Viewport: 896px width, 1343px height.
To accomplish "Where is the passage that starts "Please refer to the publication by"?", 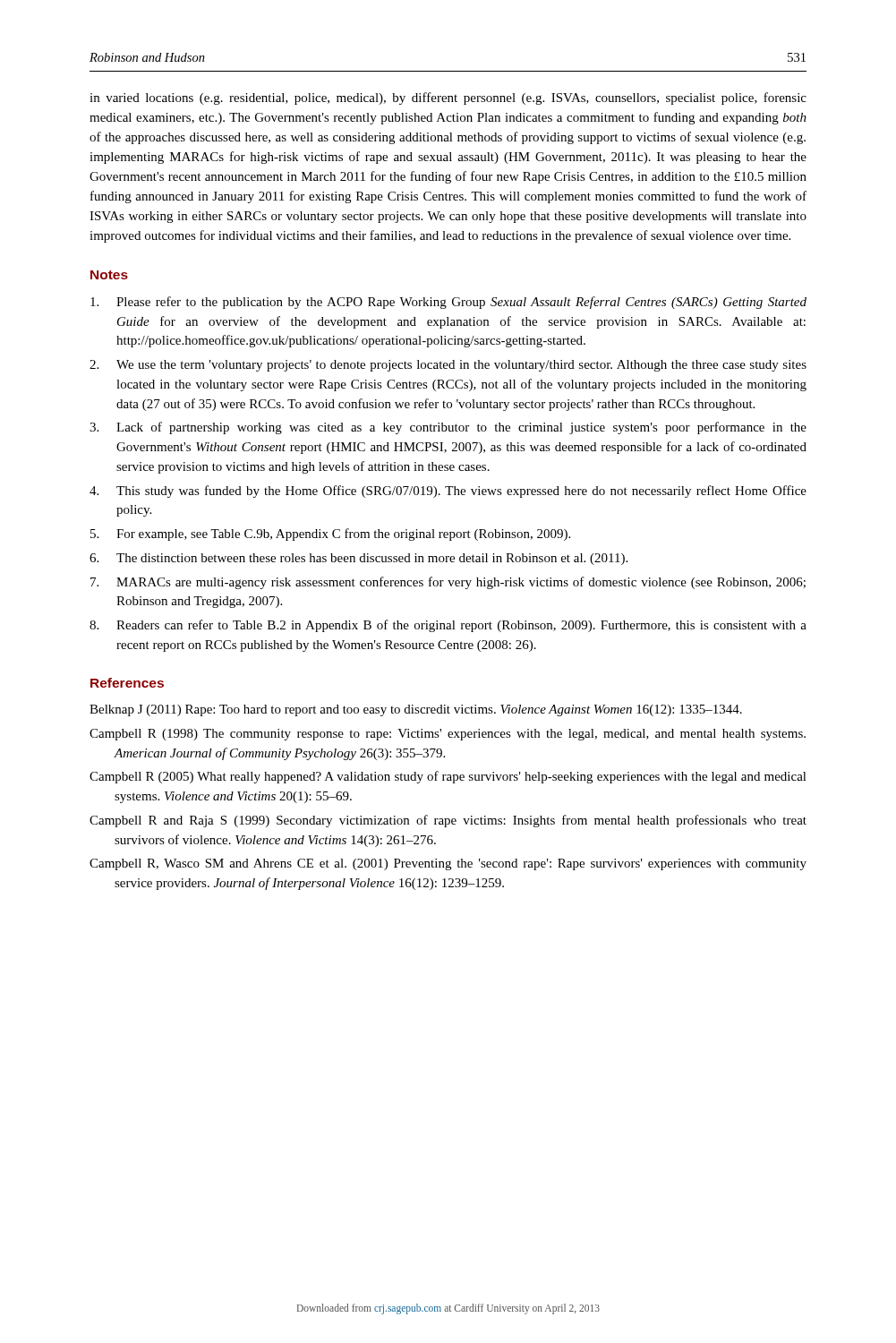I will point(448,322).
